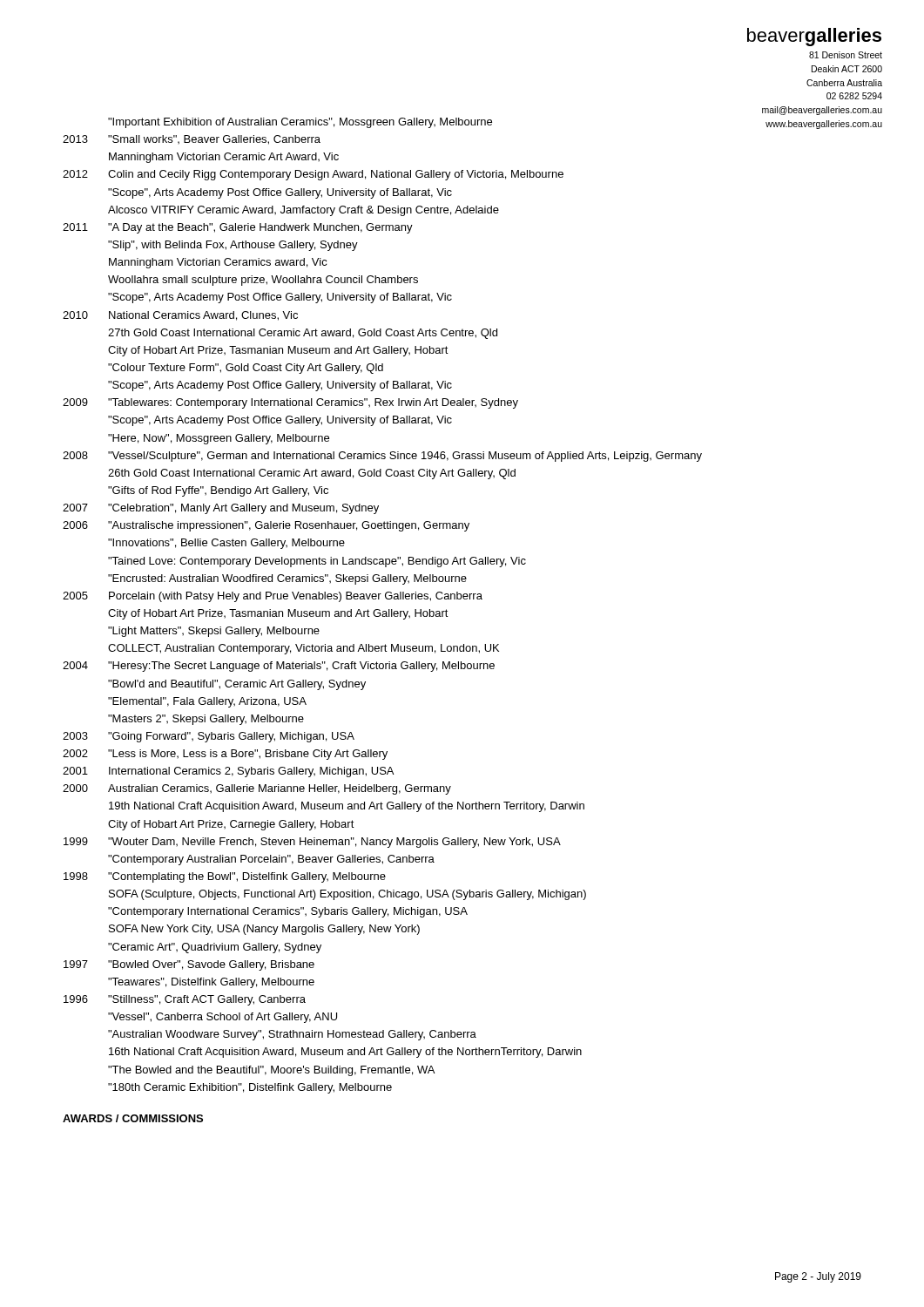Find the list item that says "2001 International Ceramics 2, Sybaris Gallery,"
Viewport: 924px width, 1307px height.
pos(228,772)
